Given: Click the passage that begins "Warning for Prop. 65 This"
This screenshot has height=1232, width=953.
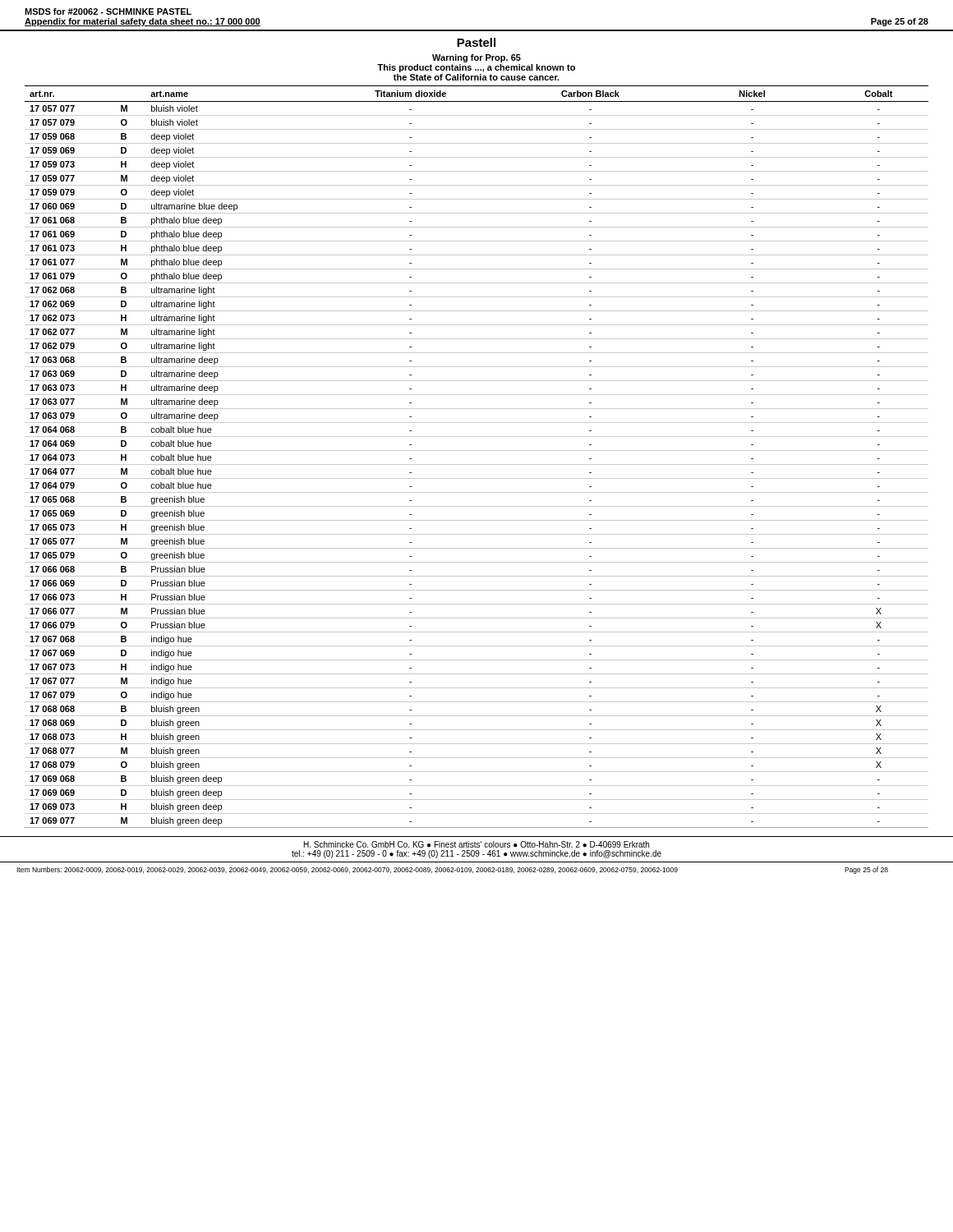Looking at the screenshot, I should [476, 67].
